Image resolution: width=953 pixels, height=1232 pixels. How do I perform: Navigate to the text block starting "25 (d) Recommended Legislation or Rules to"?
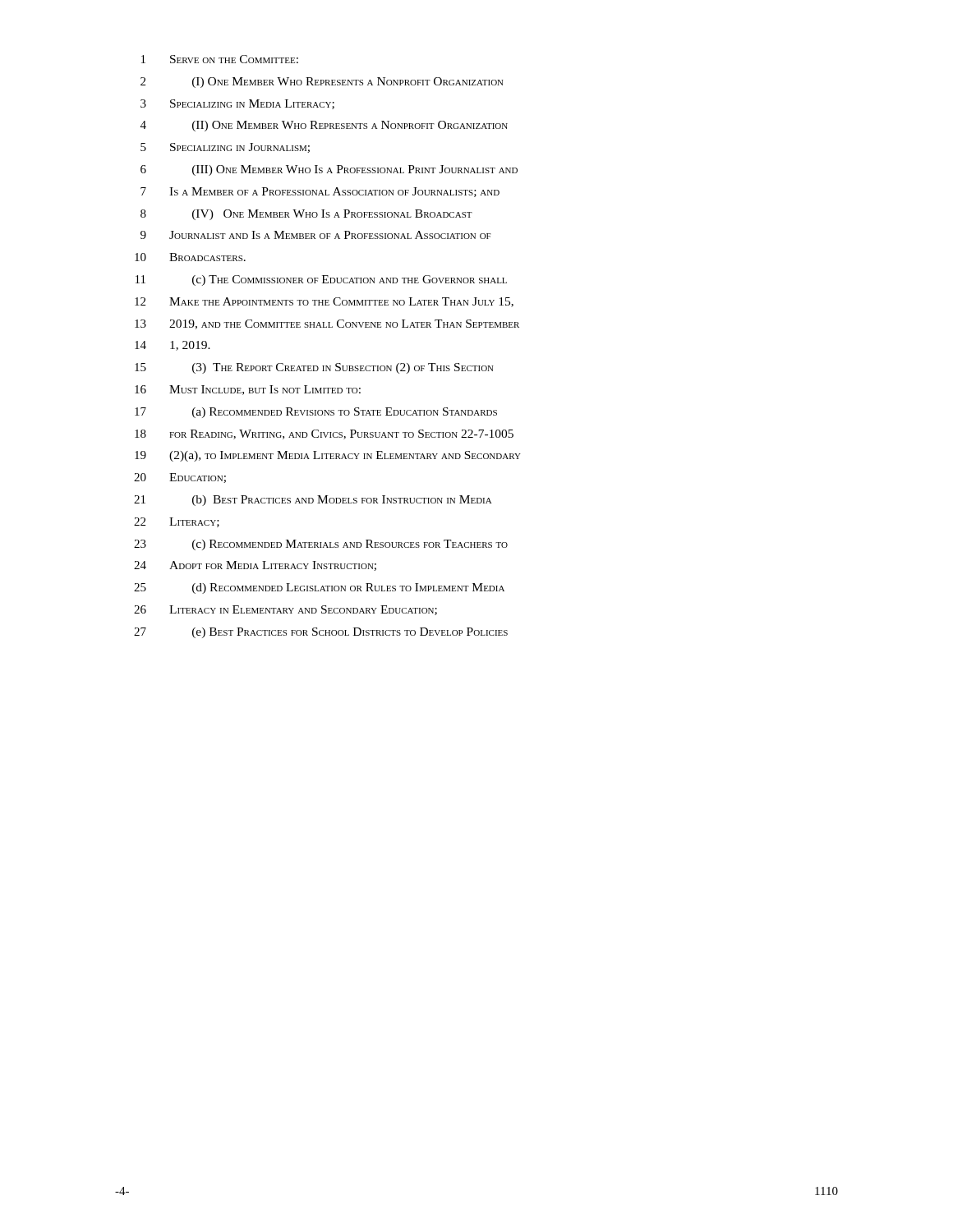pyautogui.click(x=476, y=588)
